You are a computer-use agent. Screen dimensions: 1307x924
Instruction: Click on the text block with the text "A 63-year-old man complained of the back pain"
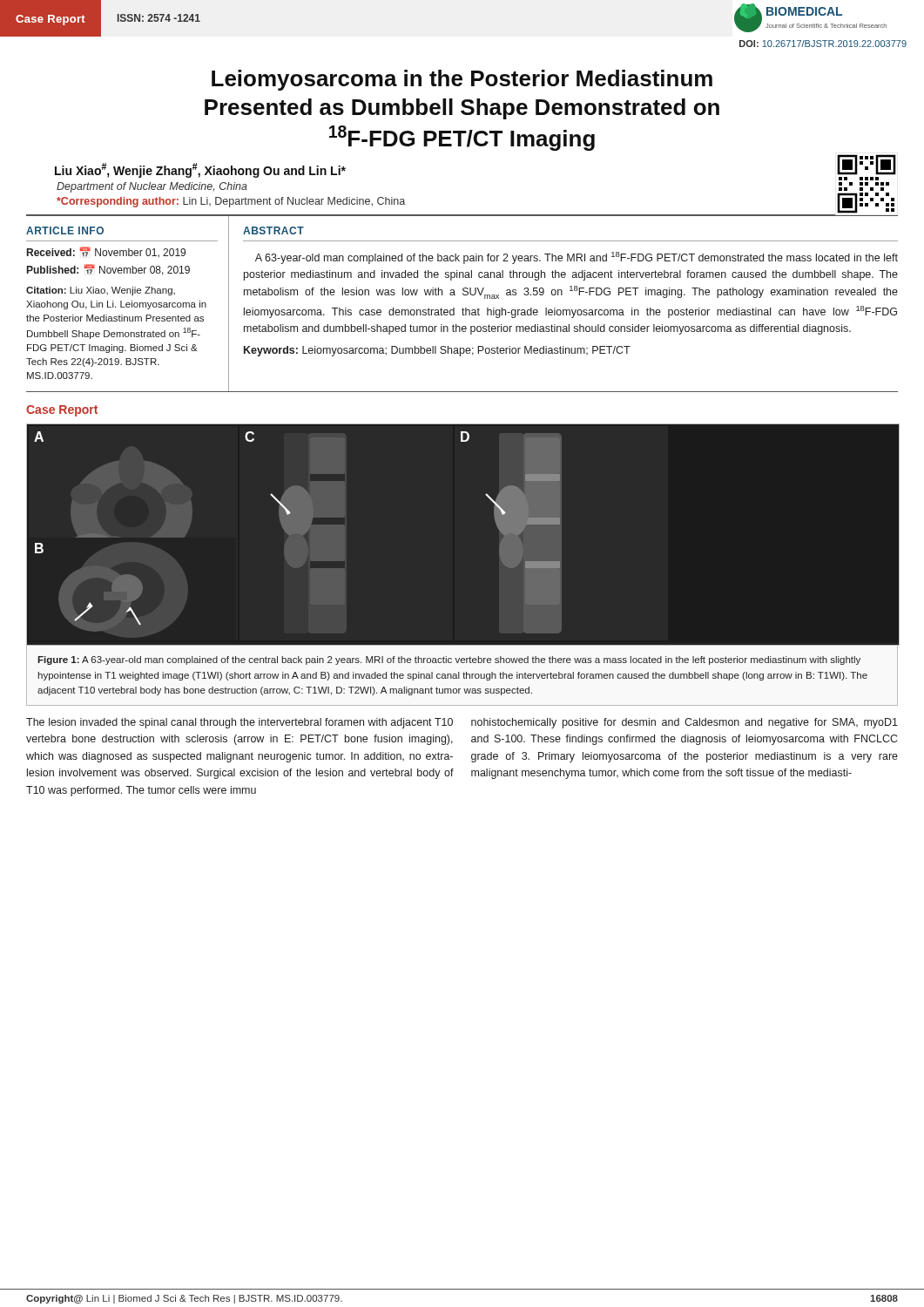[570, 303]
